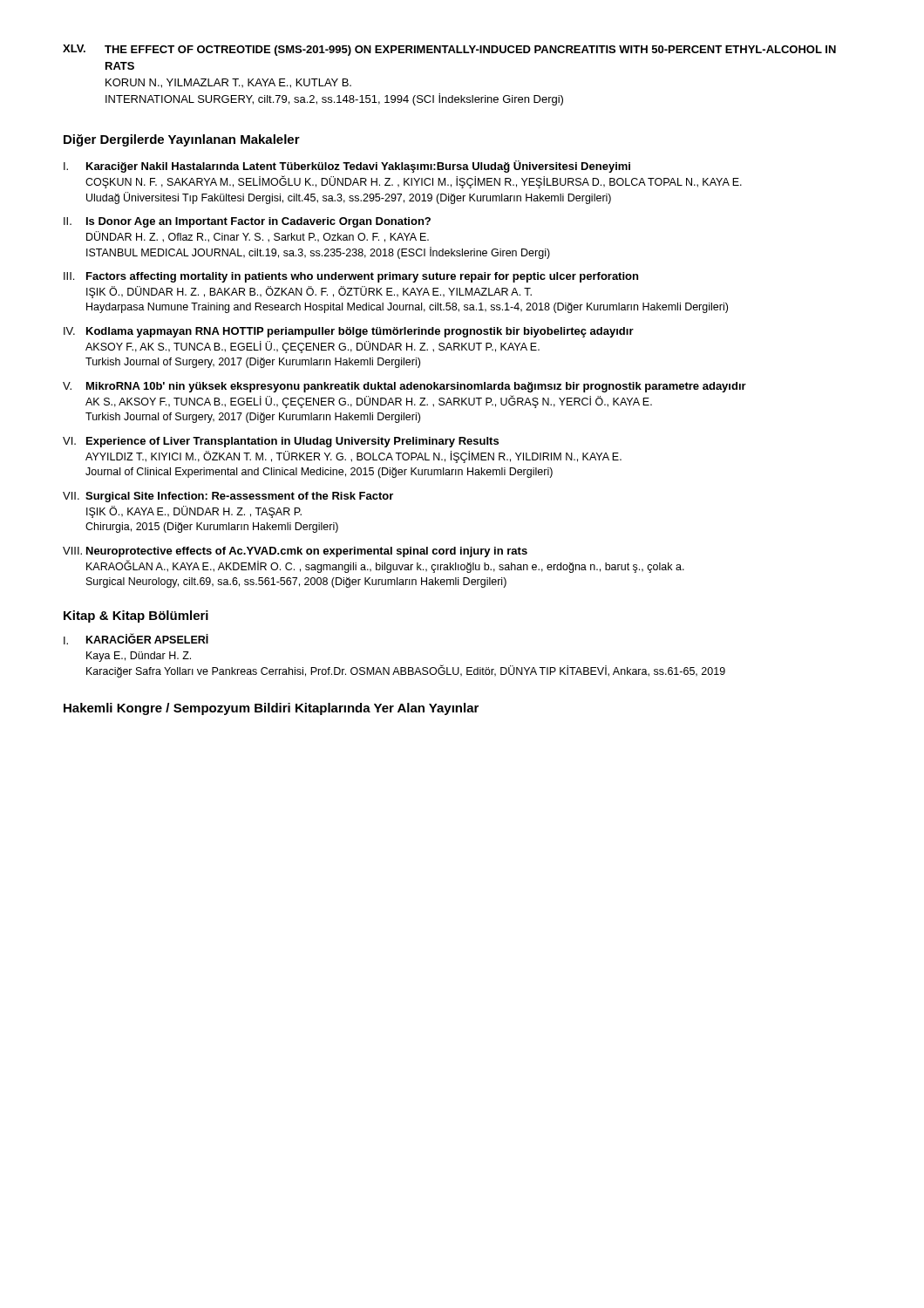Locate the section header that opens with "Hakemli Kongre /"
This screenshot has width=924, height=1308.
tap(271, 708)
